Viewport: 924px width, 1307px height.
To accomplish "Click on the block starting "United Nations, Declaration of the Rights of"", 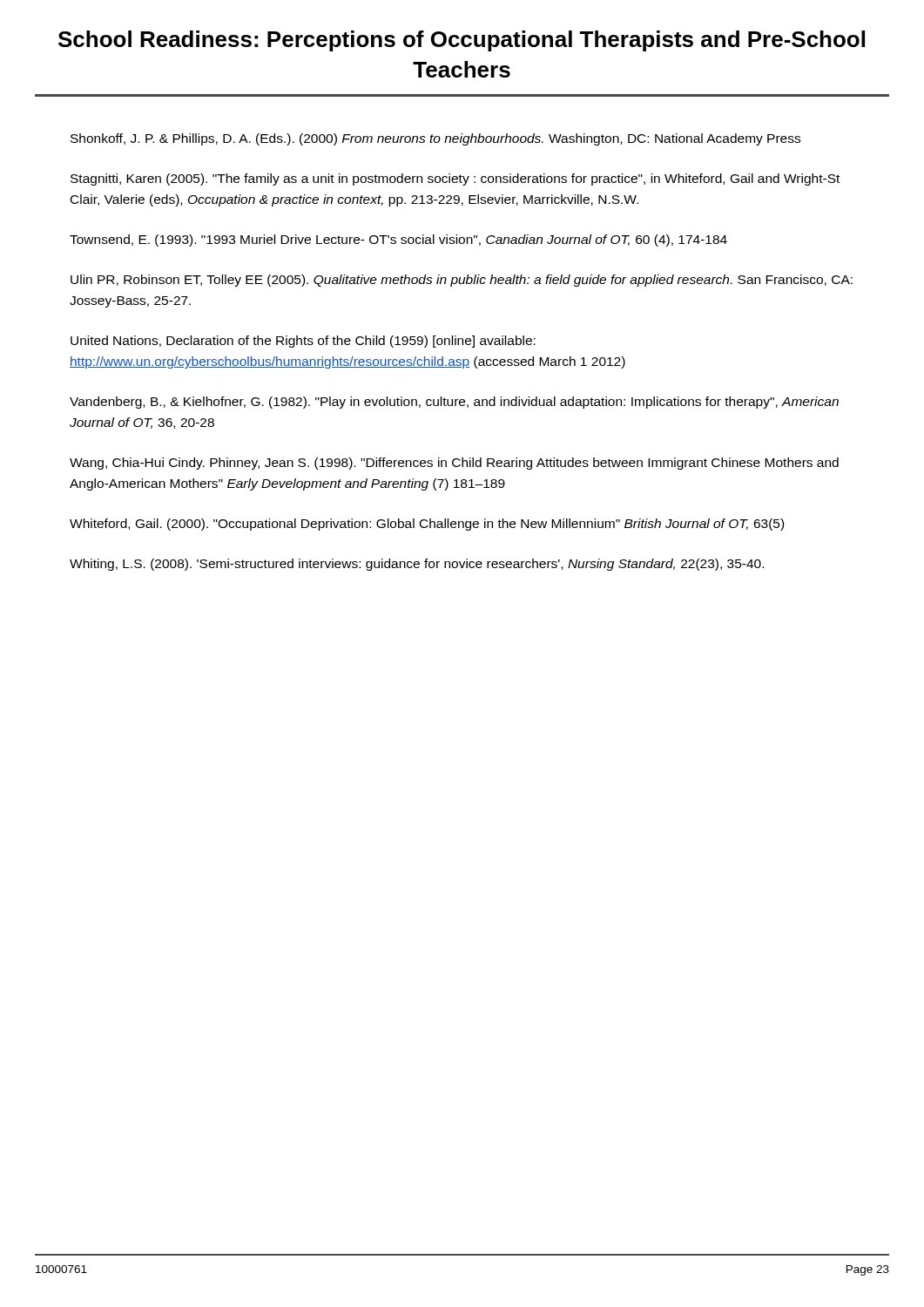I will tap(348, 351).
